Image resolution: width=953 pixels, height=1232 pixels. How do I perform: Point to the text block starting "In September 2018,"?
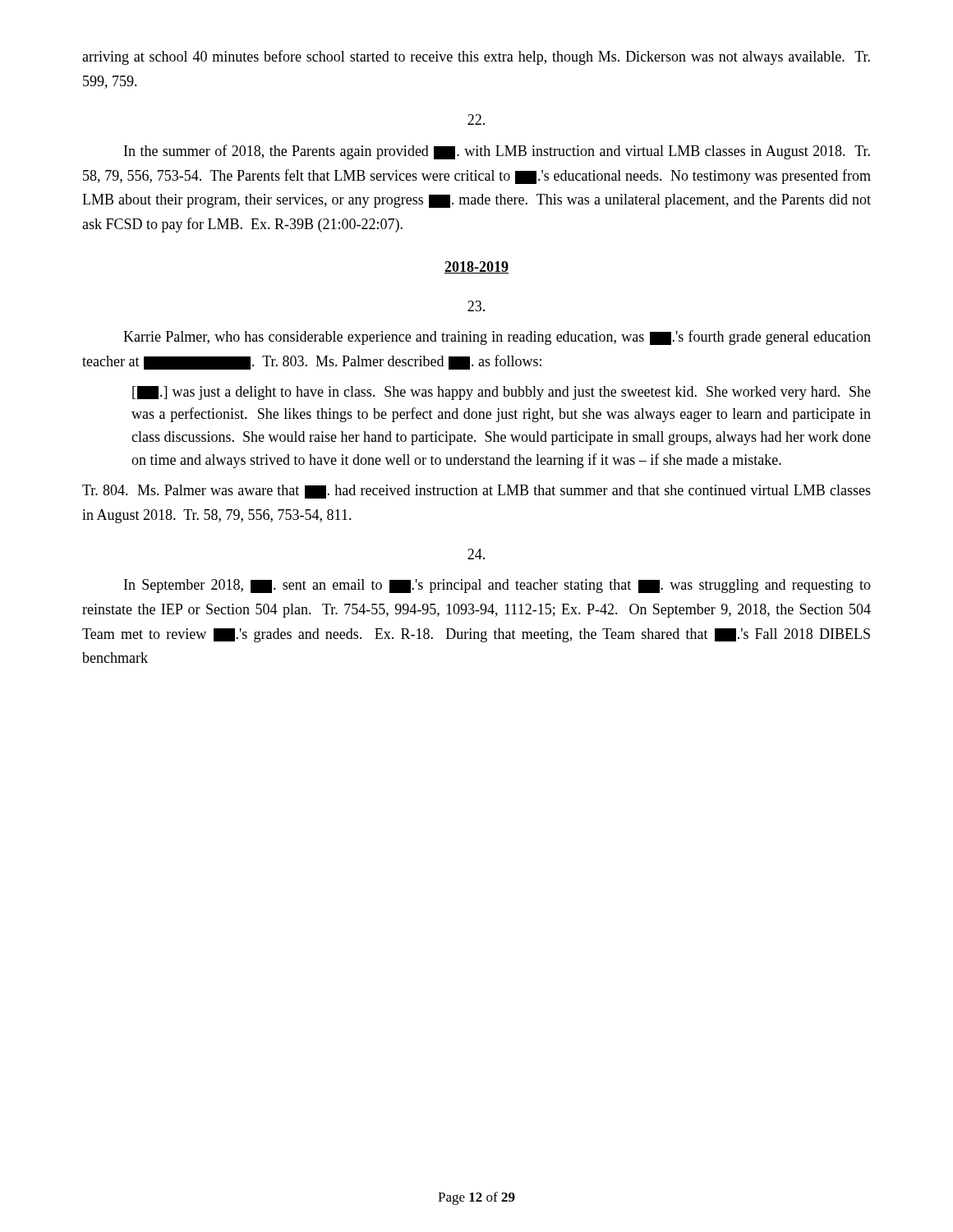point(476,621)
